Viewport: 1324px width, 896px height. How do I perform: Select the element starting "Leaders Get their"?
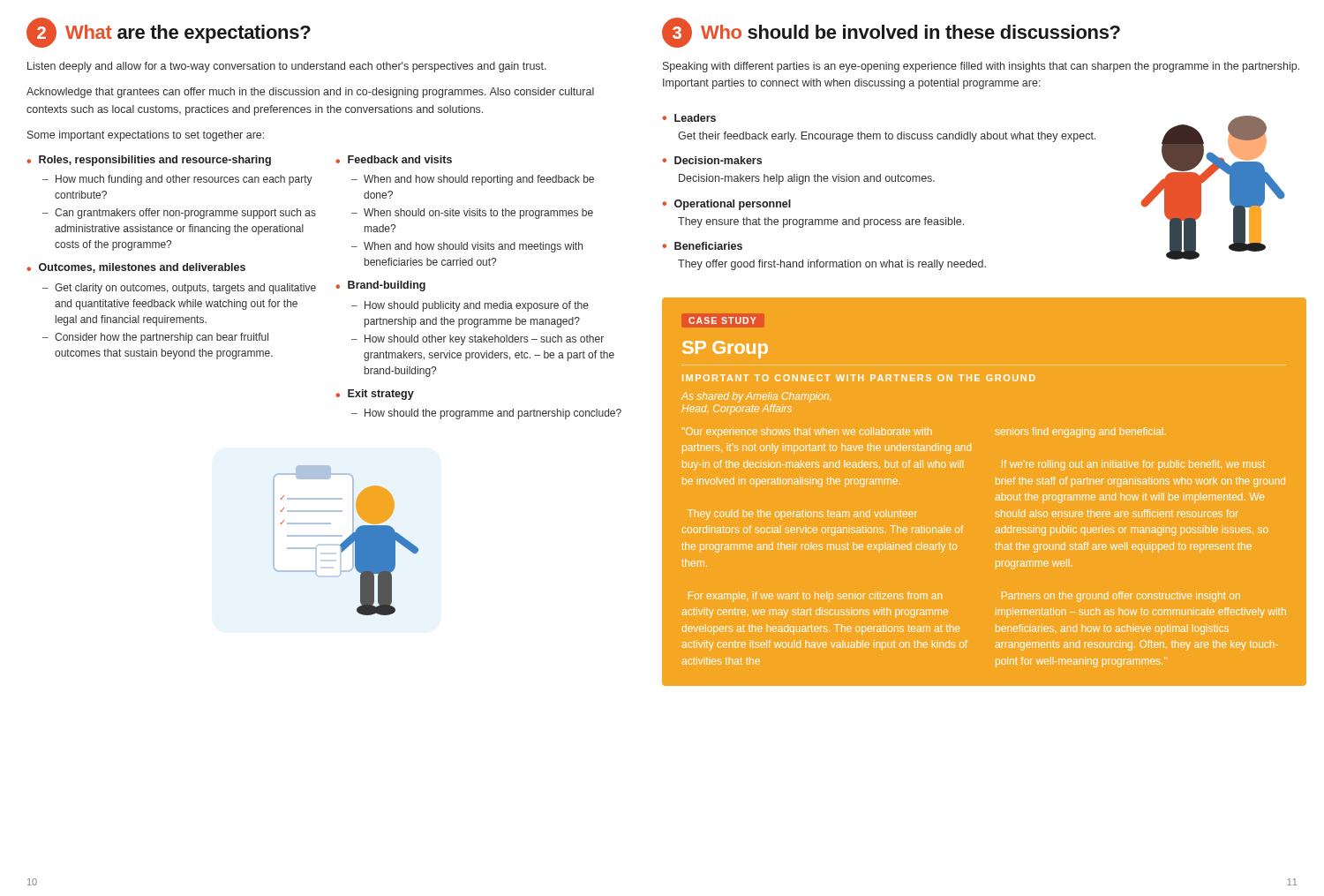pos(892,127)
